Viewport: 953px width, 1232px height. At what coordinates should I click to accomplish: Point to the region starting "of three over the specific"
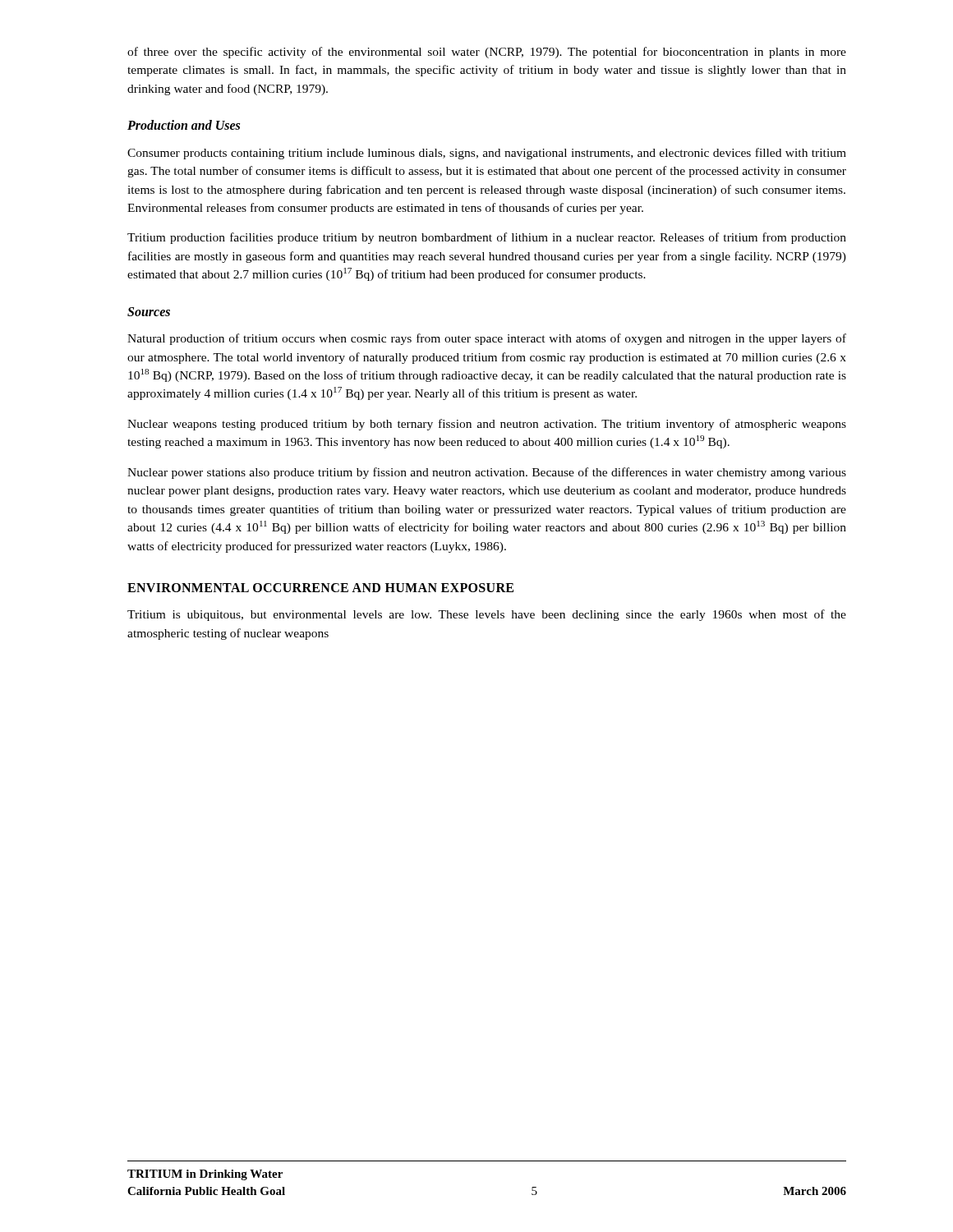pyautogui.click(x=487, y=70)
